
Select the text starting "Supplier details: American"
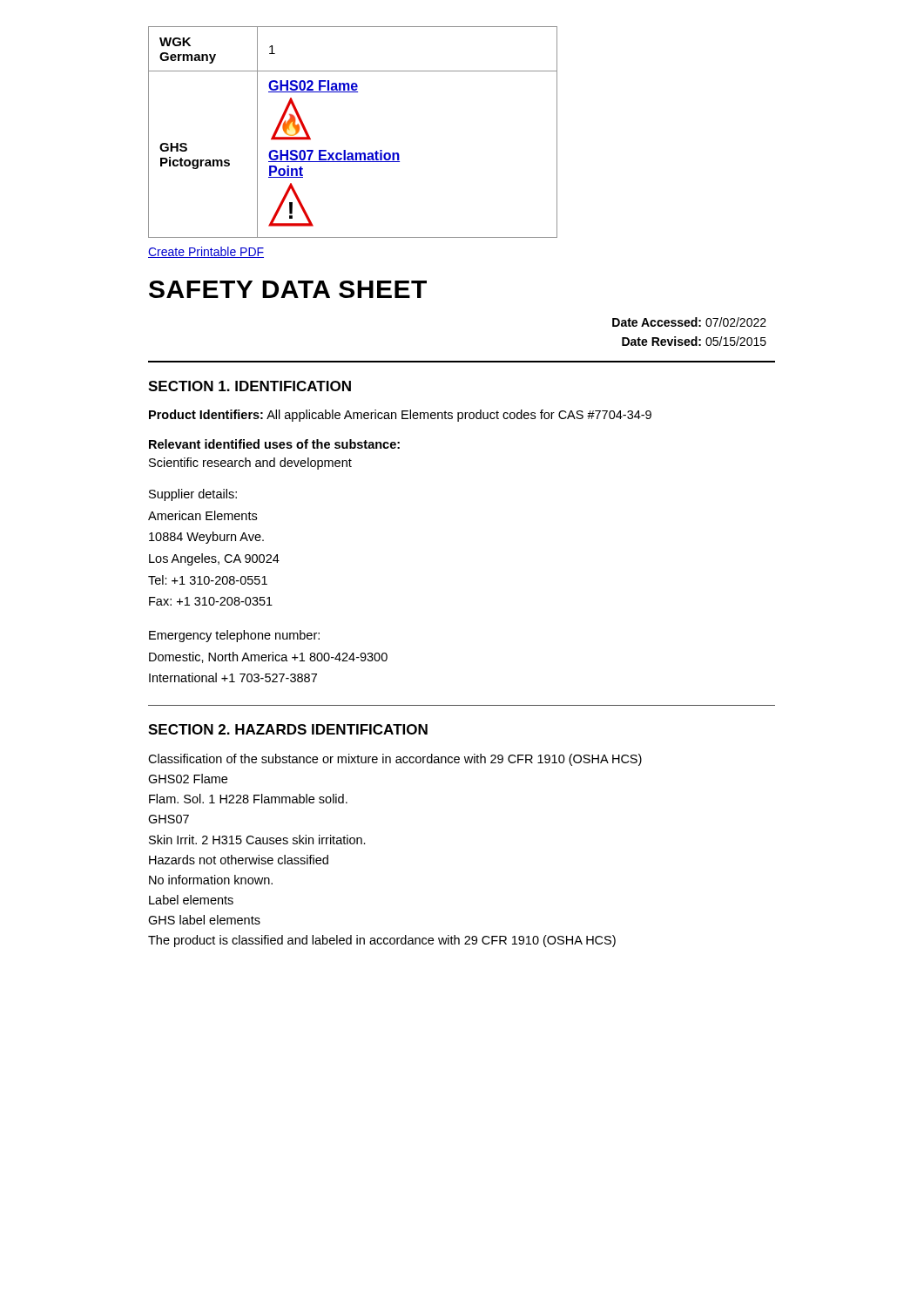coord(193,495)
